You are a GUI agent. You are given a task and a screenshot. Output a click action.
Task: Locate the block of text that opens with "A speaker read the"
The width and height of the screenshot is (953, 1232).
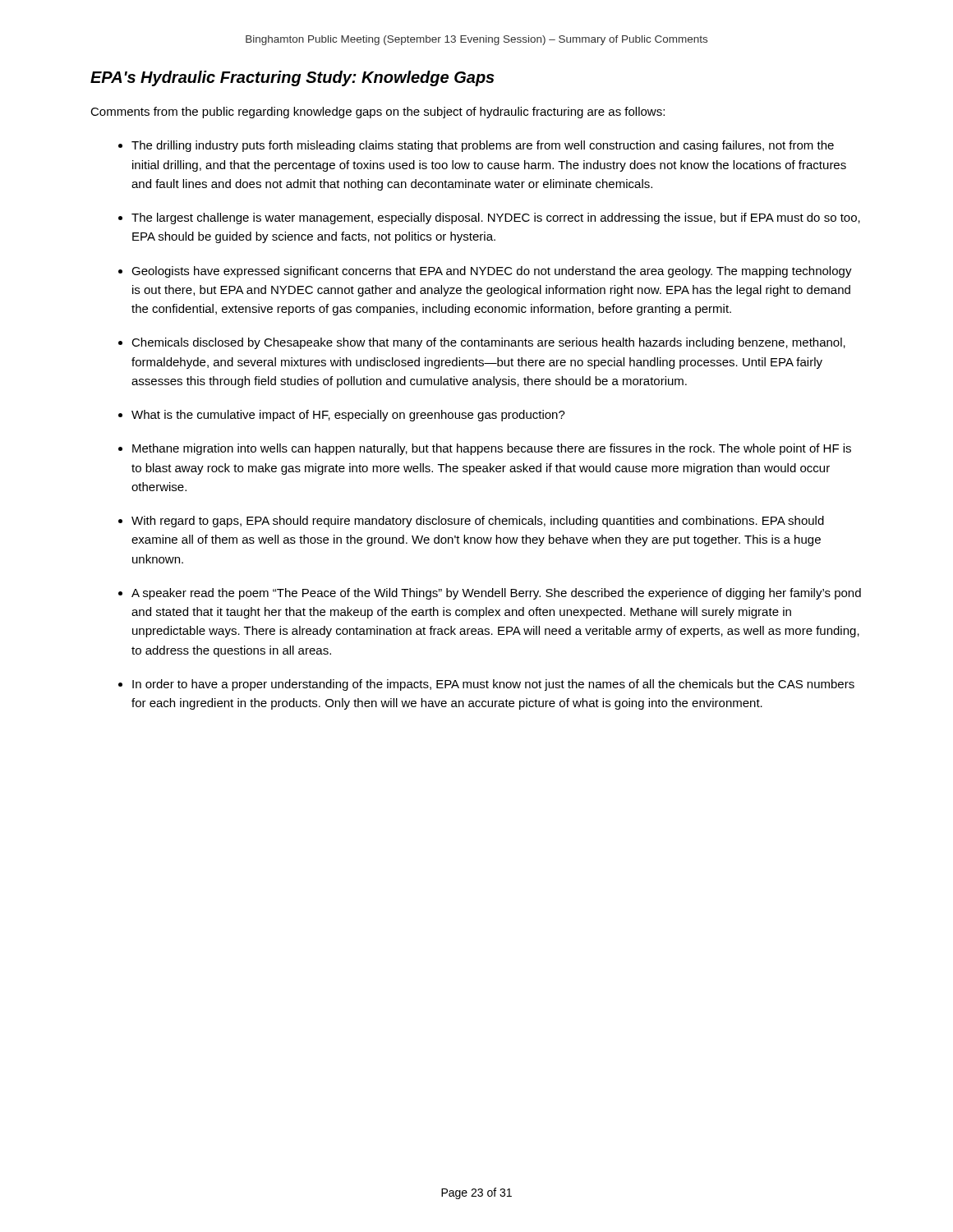tap(496, 621)
